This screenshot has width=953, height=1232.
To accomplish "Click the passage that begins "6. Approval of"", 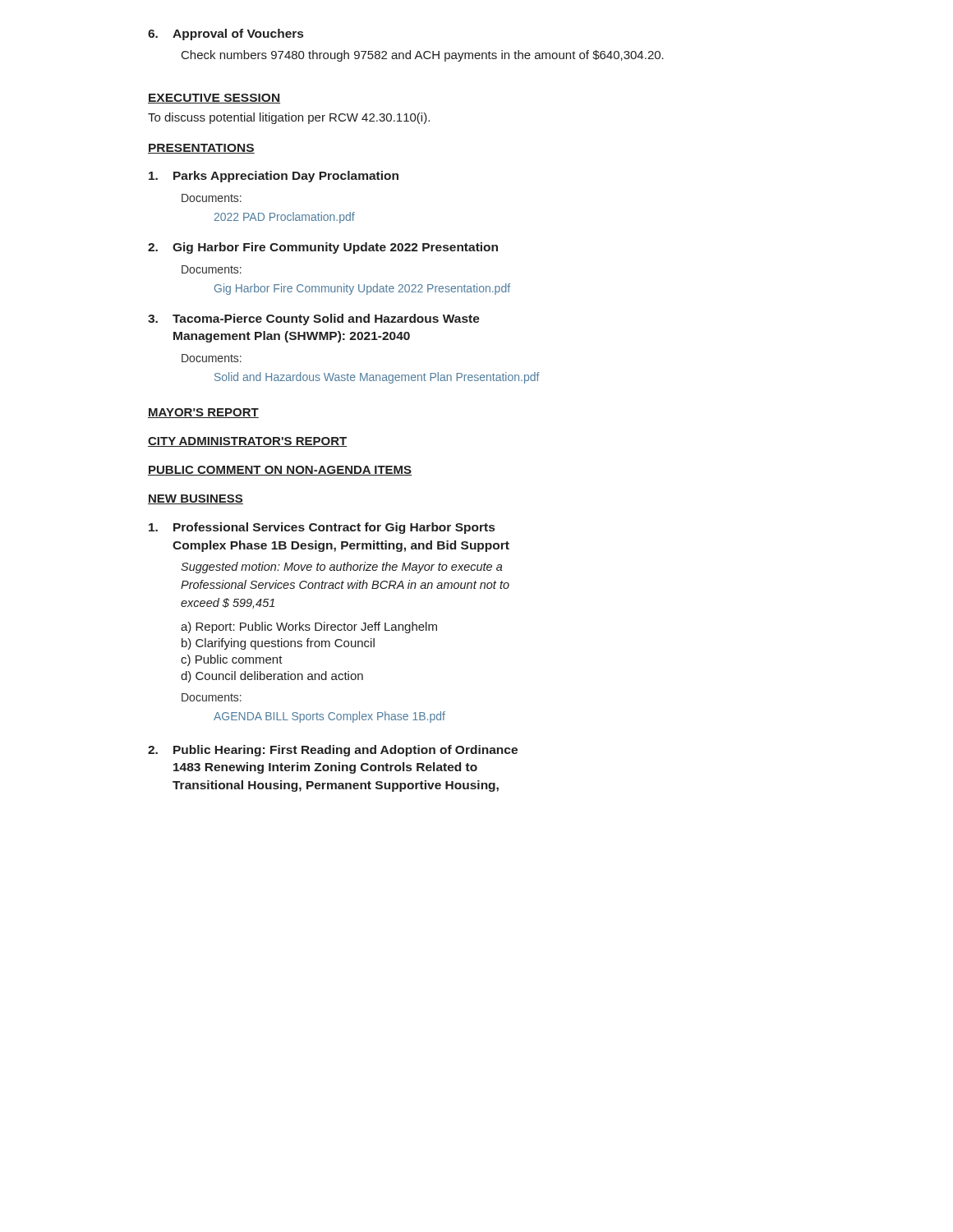I will 509,44.
